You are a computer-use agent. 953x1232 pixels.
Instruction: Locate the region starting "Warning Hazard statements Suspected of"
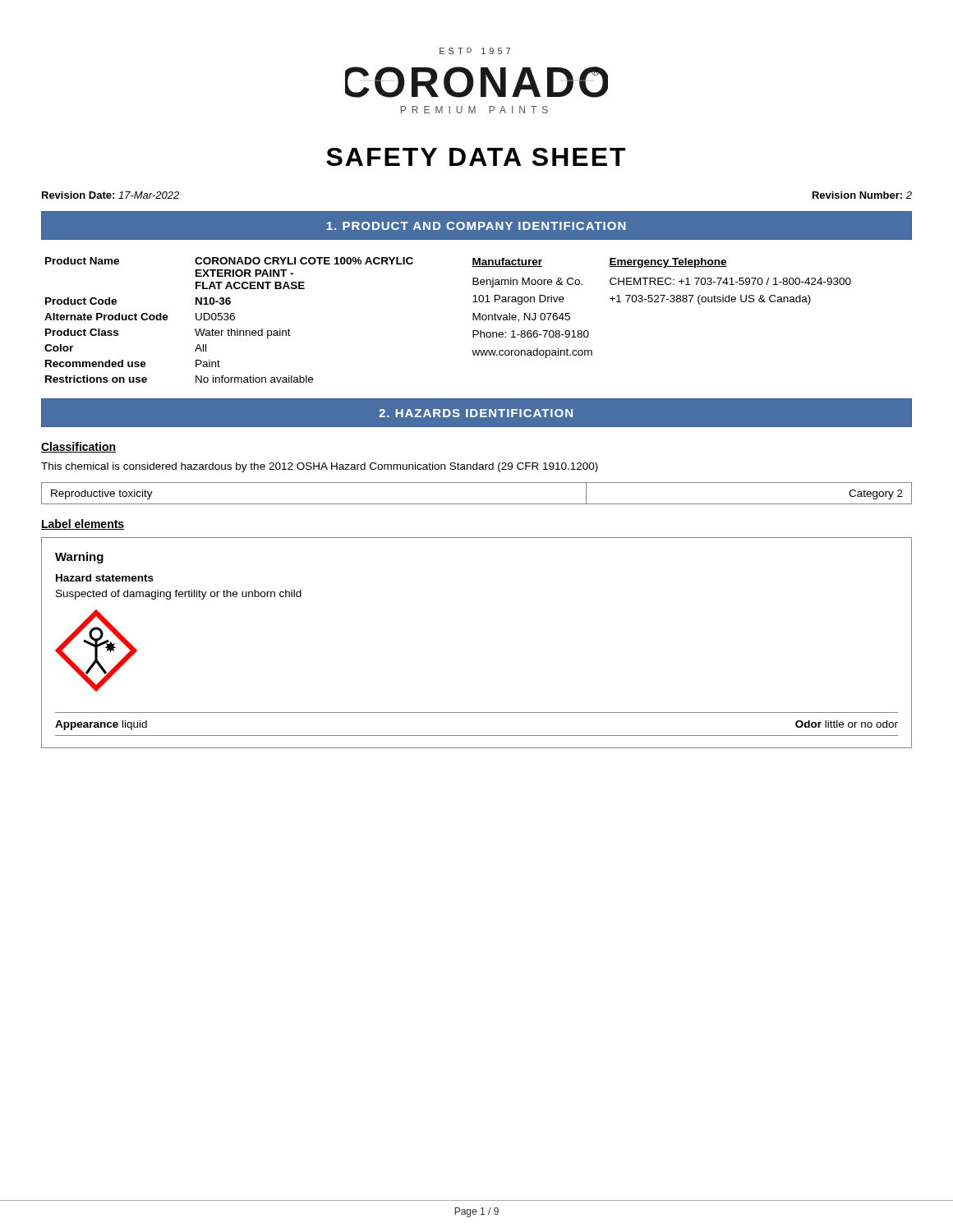(x=79, y=558)
